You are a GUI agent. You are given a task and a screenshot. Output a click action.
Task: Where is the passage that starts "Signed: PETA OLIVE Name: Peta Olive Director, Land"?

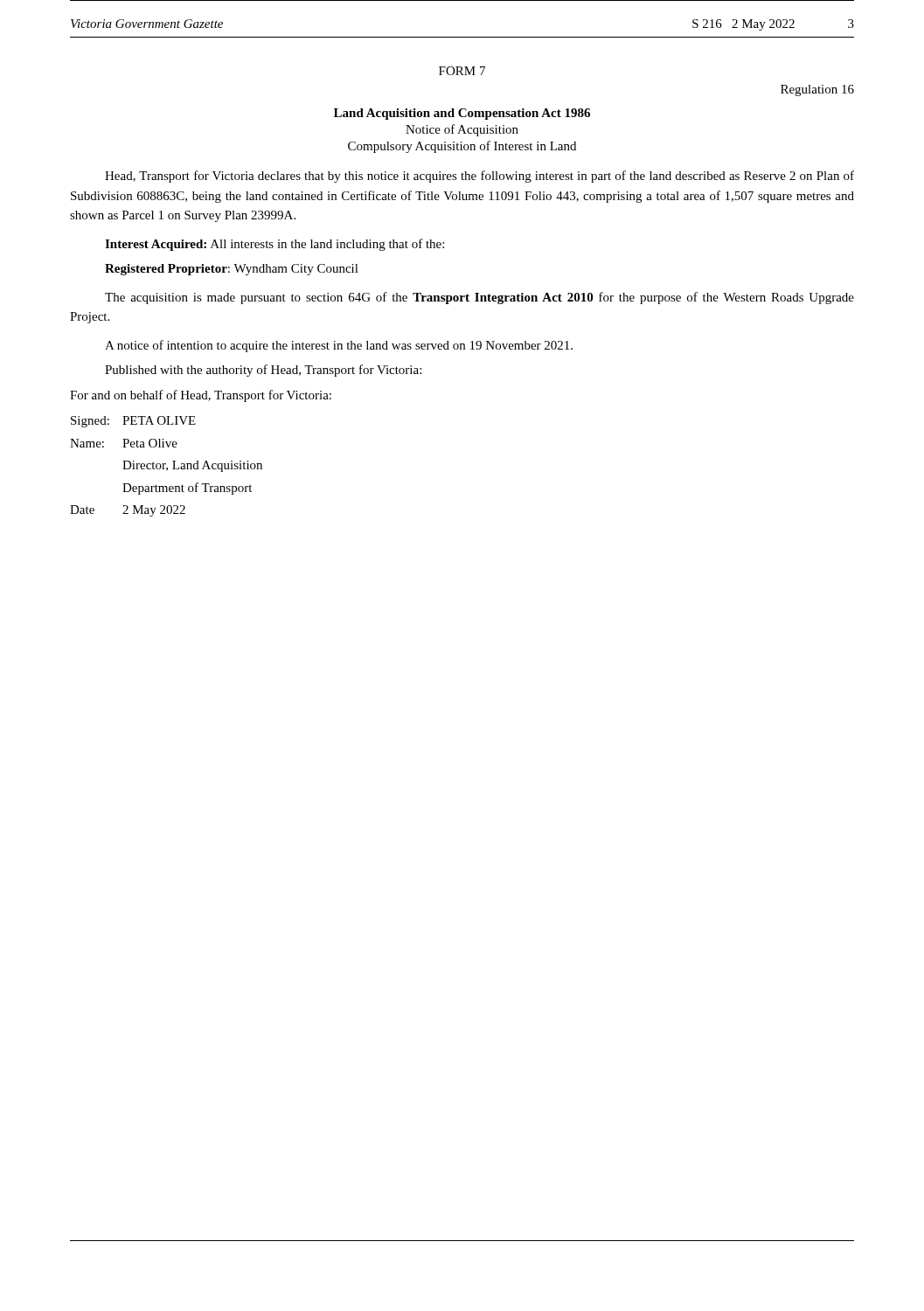(x=166, y=466)
